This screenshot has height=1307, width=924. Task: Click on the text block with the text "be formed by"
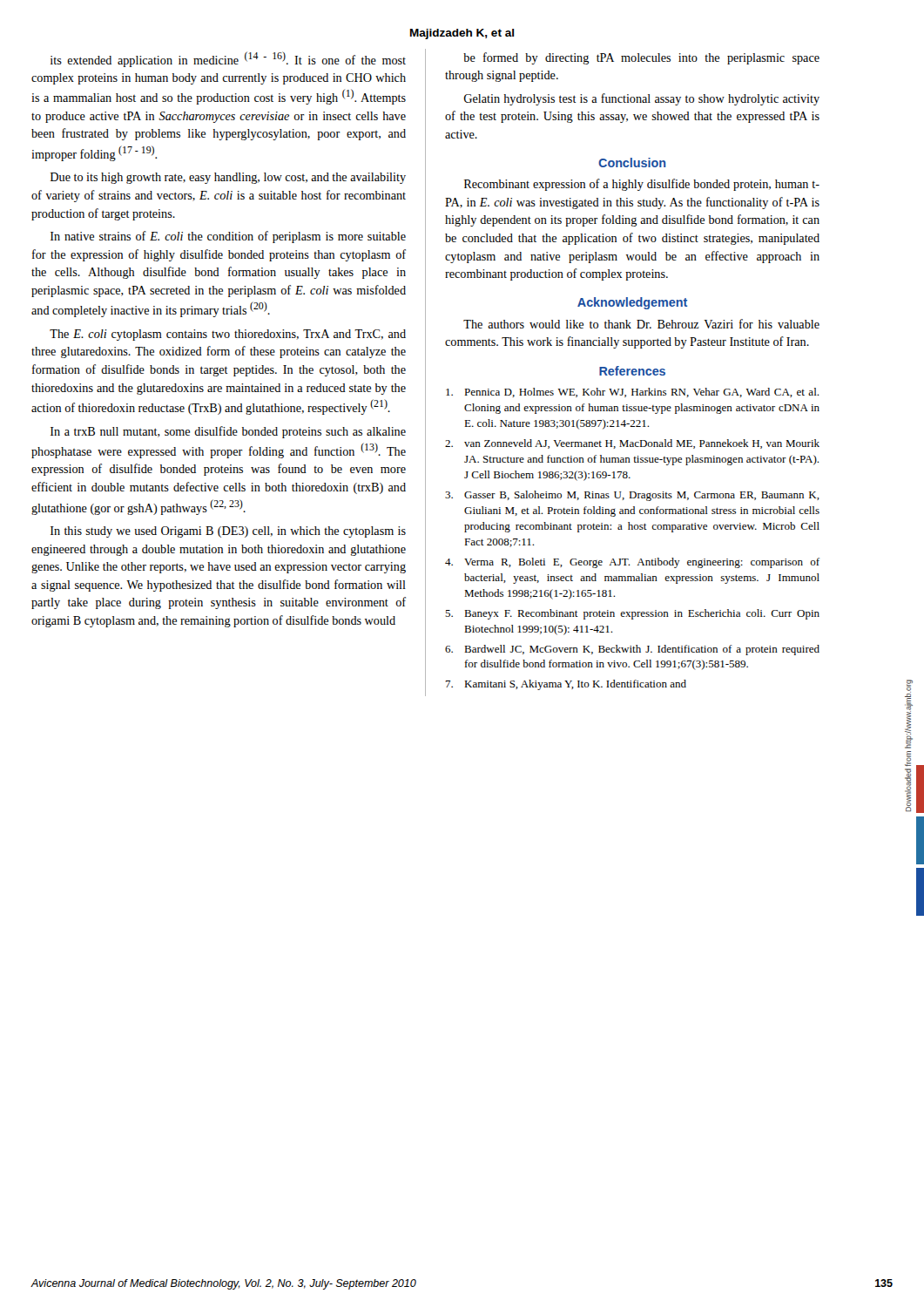coord(632,66)
